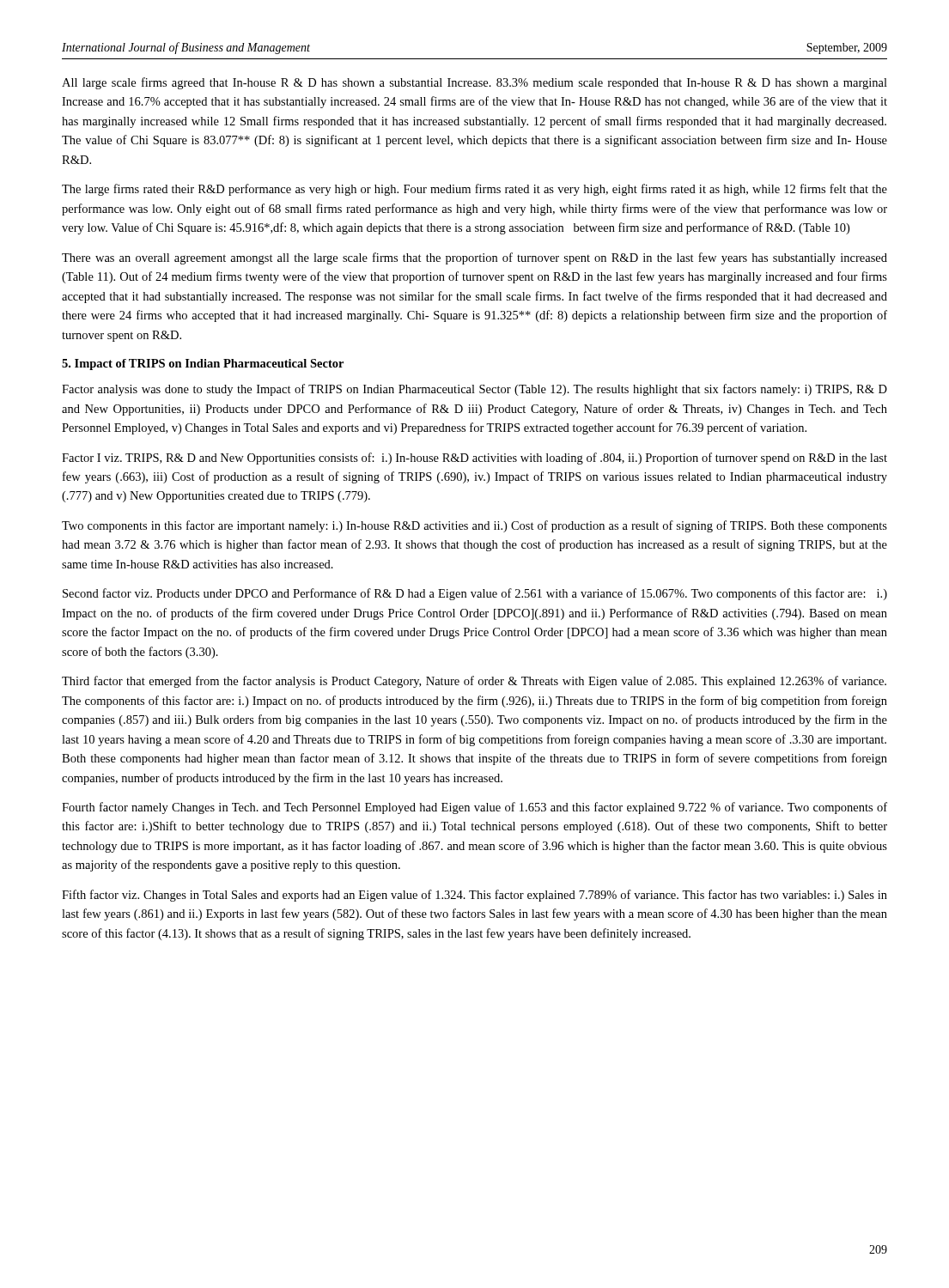Find the text block that reads "Third factor that emerged from"
Viewport: 949px width, 1288px height.
[x=474, y=729]
